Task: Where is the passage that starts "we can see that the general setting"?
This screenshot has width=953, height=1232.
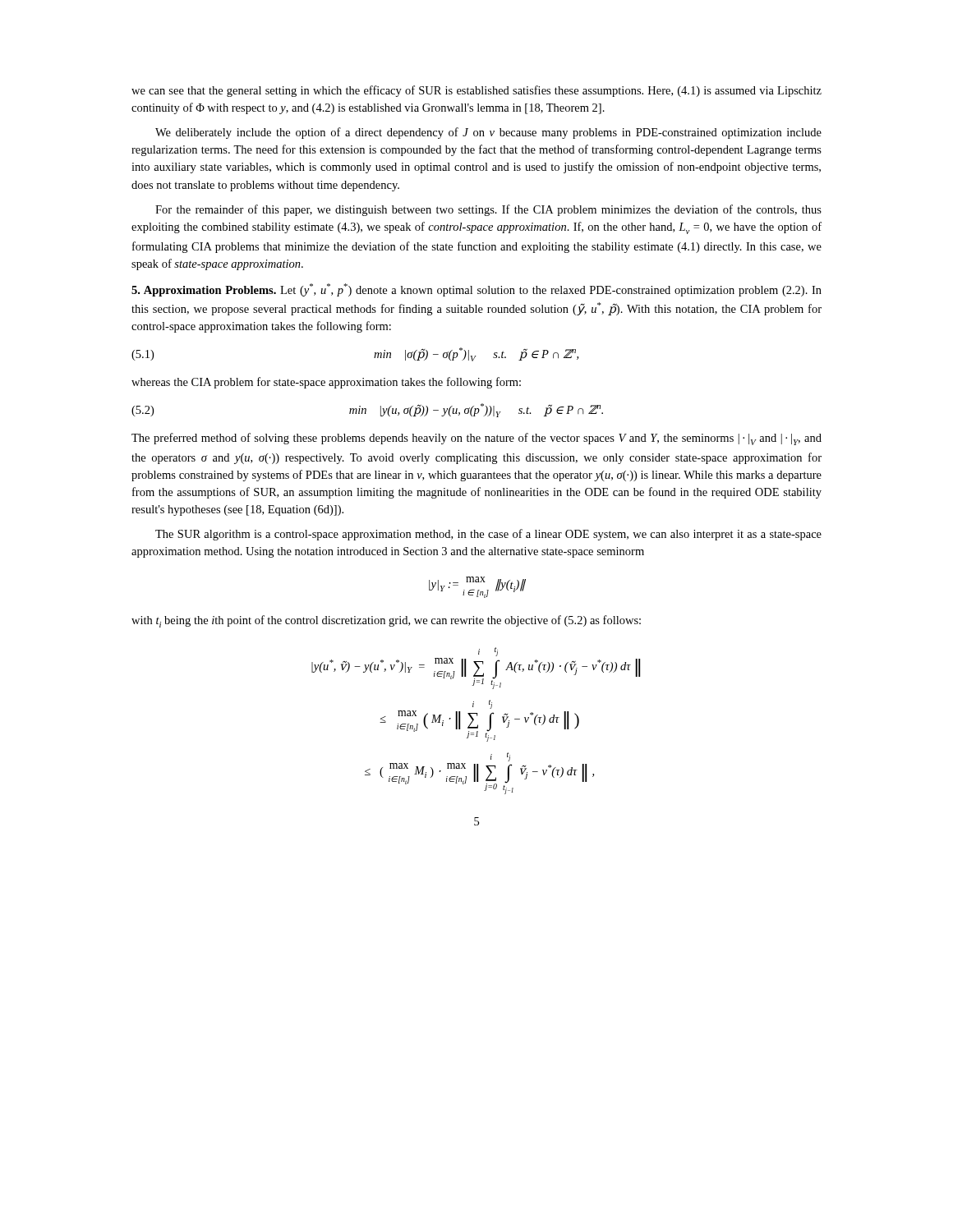Action: [476, 99]
